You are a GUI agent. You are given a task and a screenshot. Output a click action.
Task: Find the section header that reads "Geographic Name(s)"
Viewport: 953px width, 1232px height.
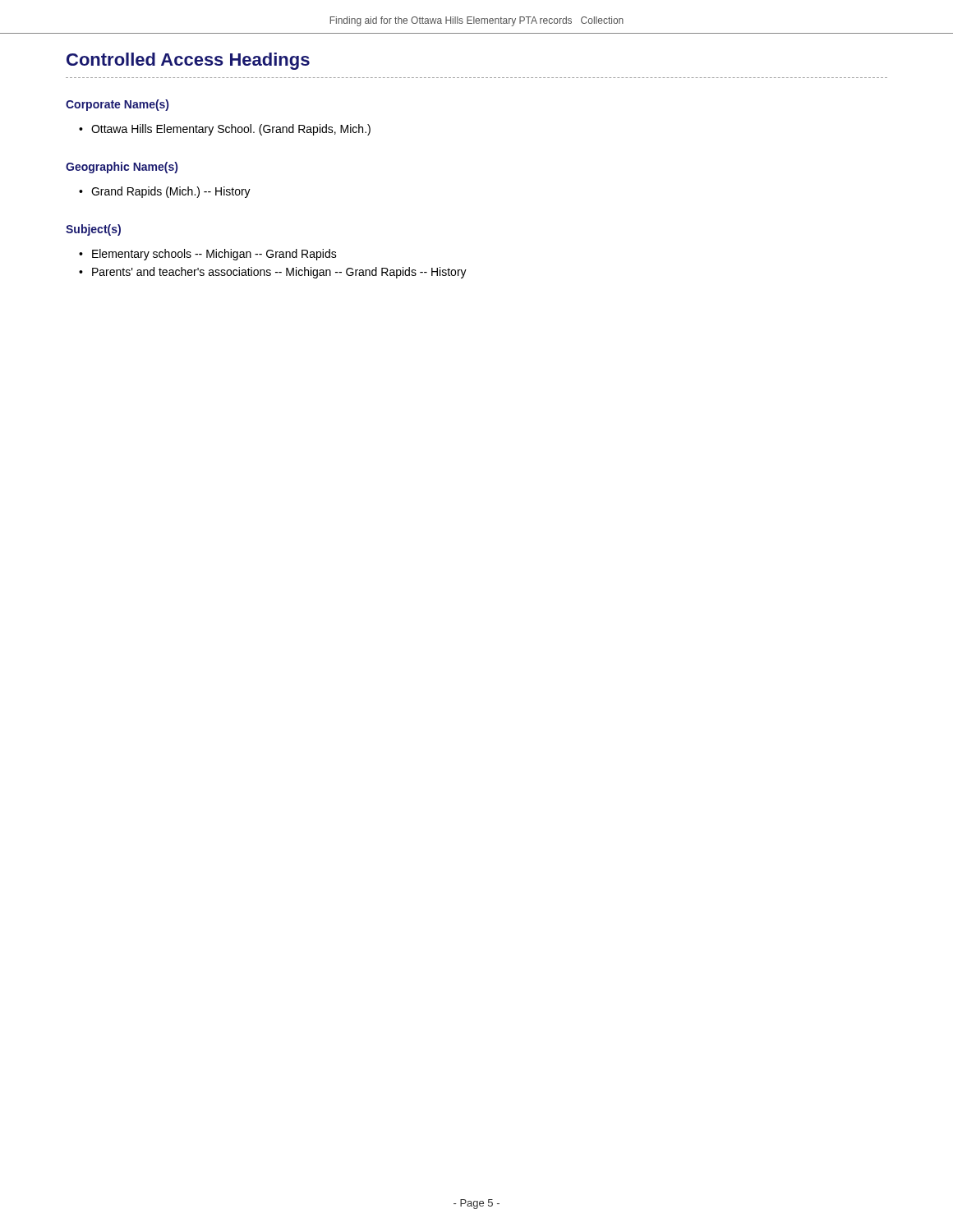click(122, 167)
